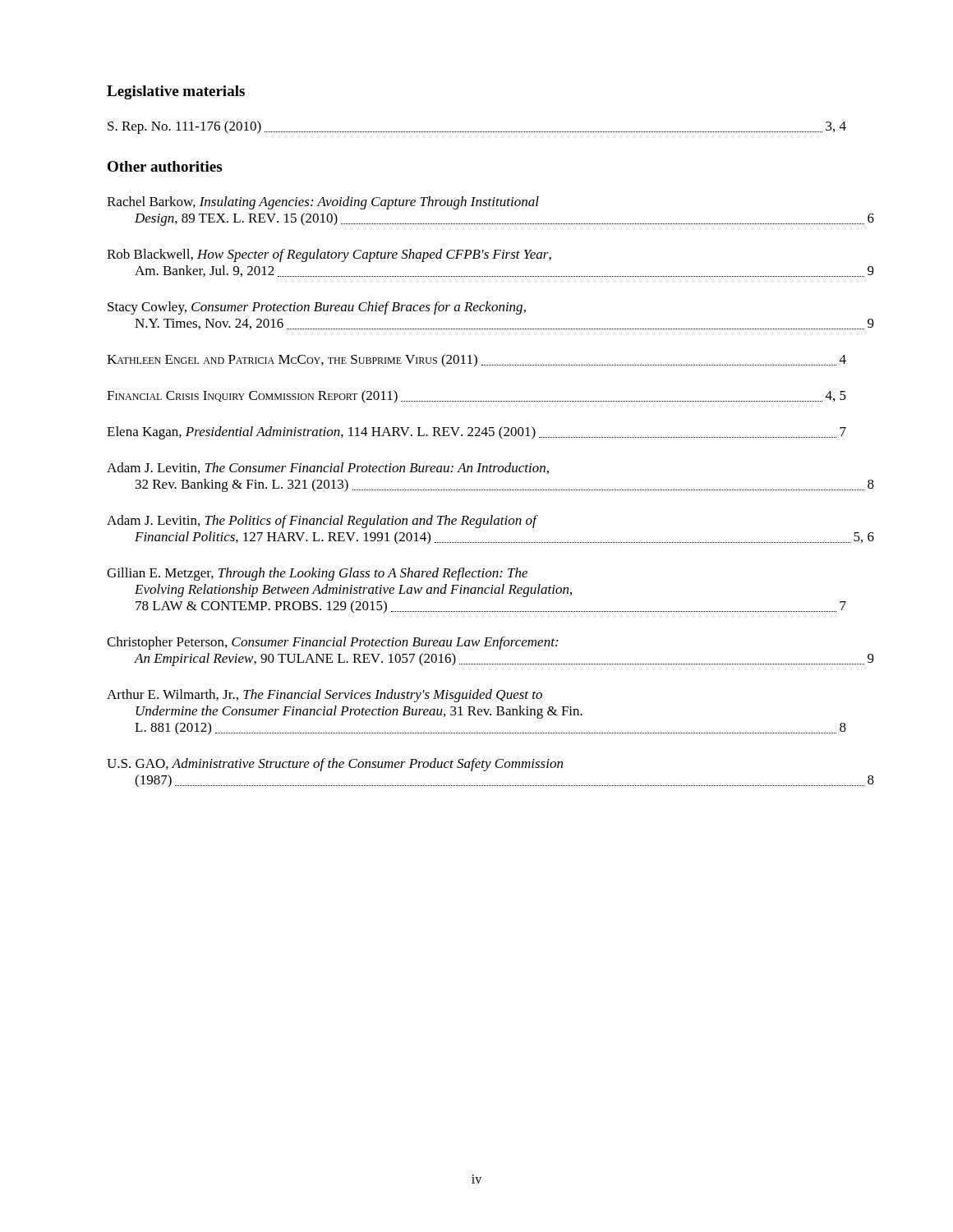The image size is (953, 1232).
Task: Click the passage that begins "Elena Kagan, Presidential Administration, 114"
Action: tap(476, 432)
